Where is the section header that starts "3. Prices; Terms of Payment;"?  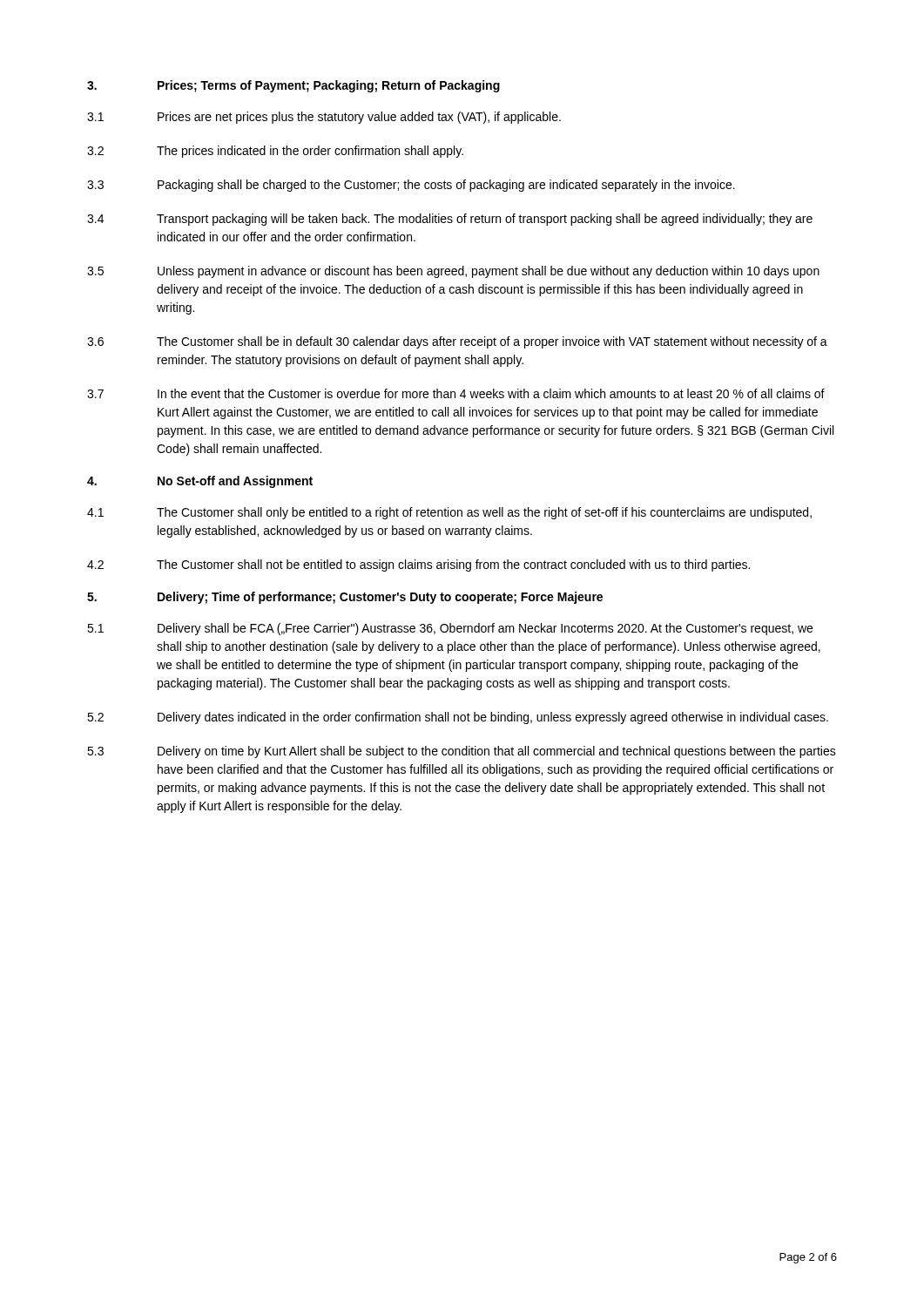click(294, 85)
